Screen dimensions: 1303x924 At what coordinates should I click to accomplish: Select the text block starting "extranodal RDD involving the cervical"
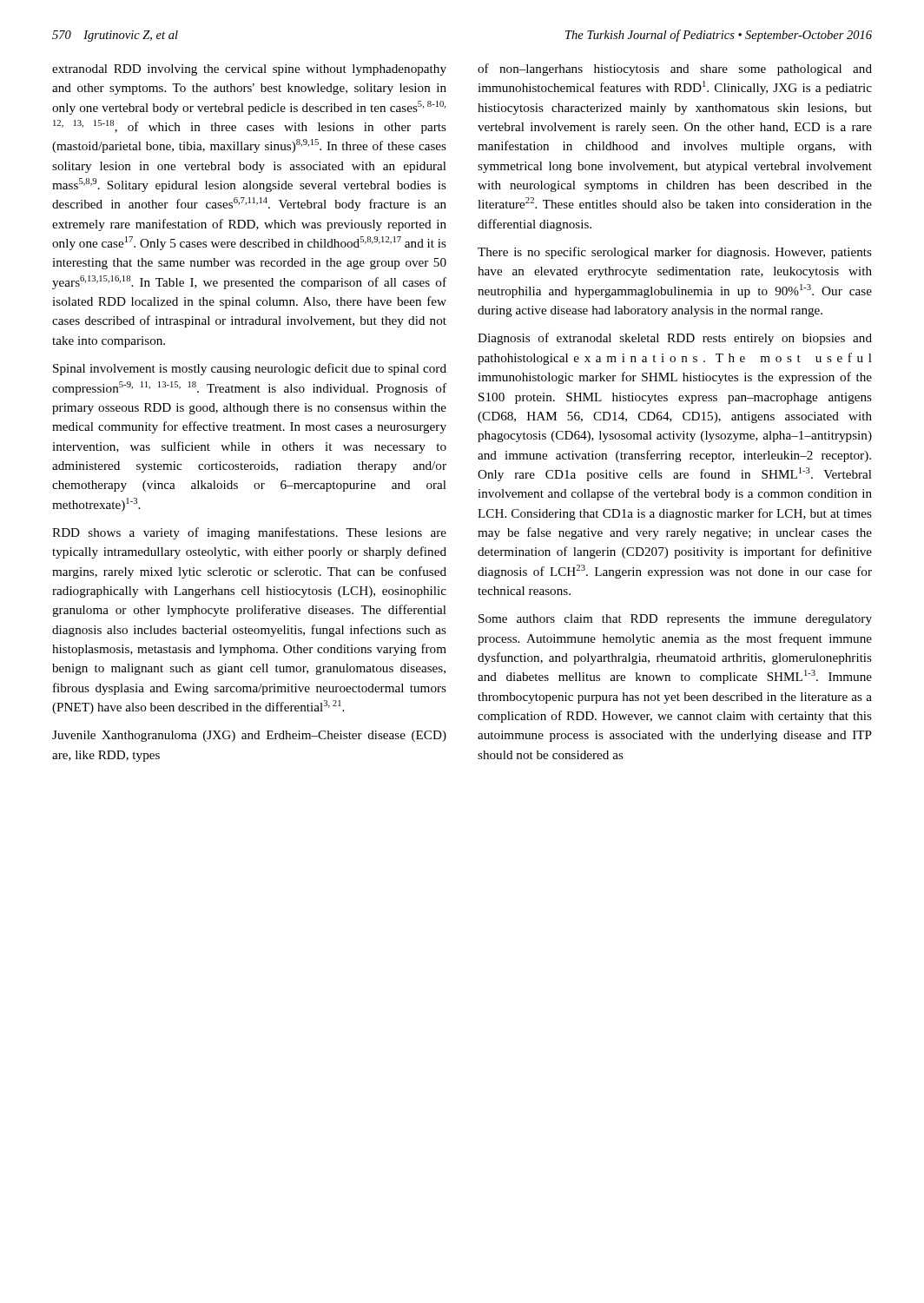point(249,412)
